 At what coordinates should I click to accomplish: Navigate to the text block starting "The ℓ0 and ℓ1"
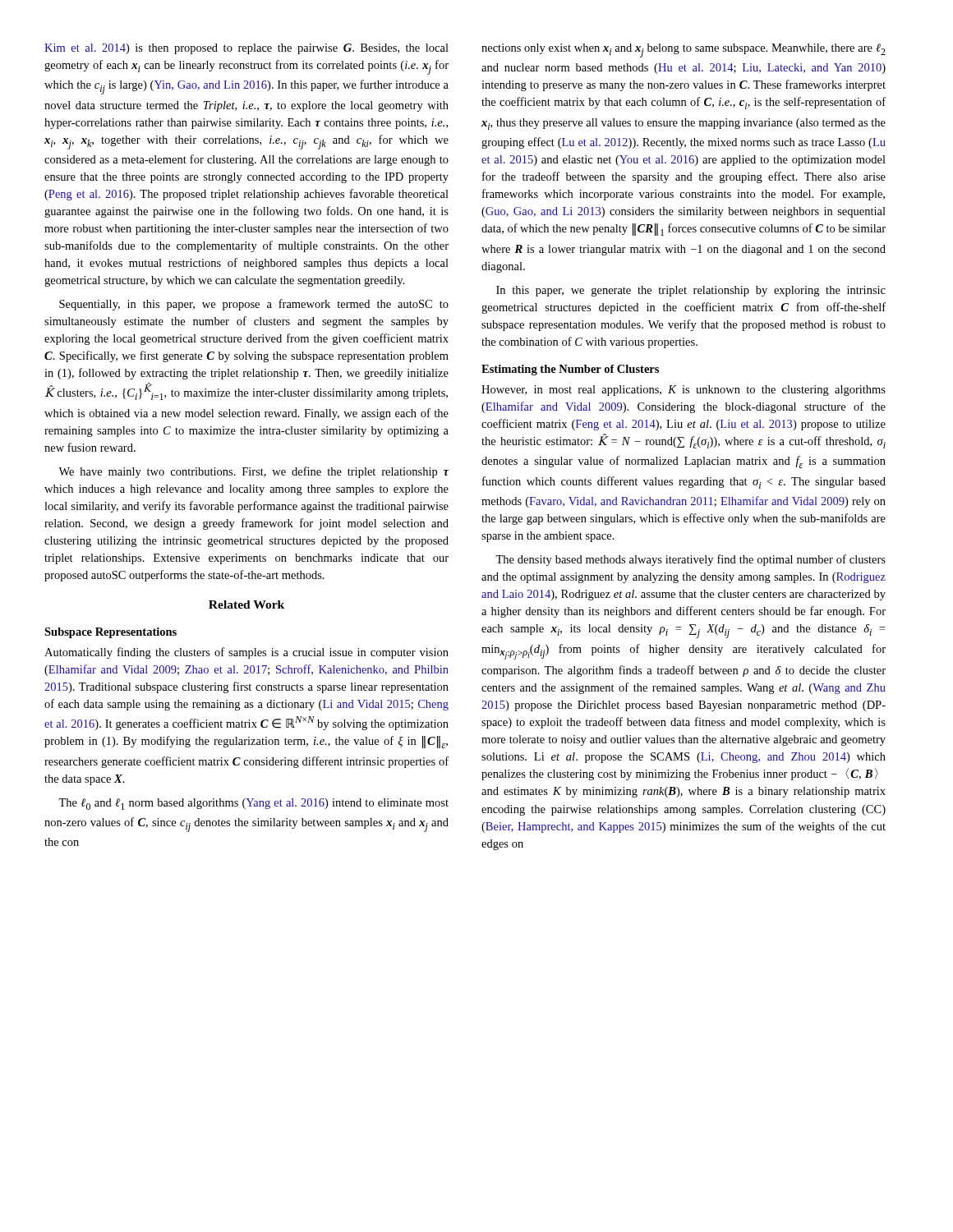click(x=246, y=823)
